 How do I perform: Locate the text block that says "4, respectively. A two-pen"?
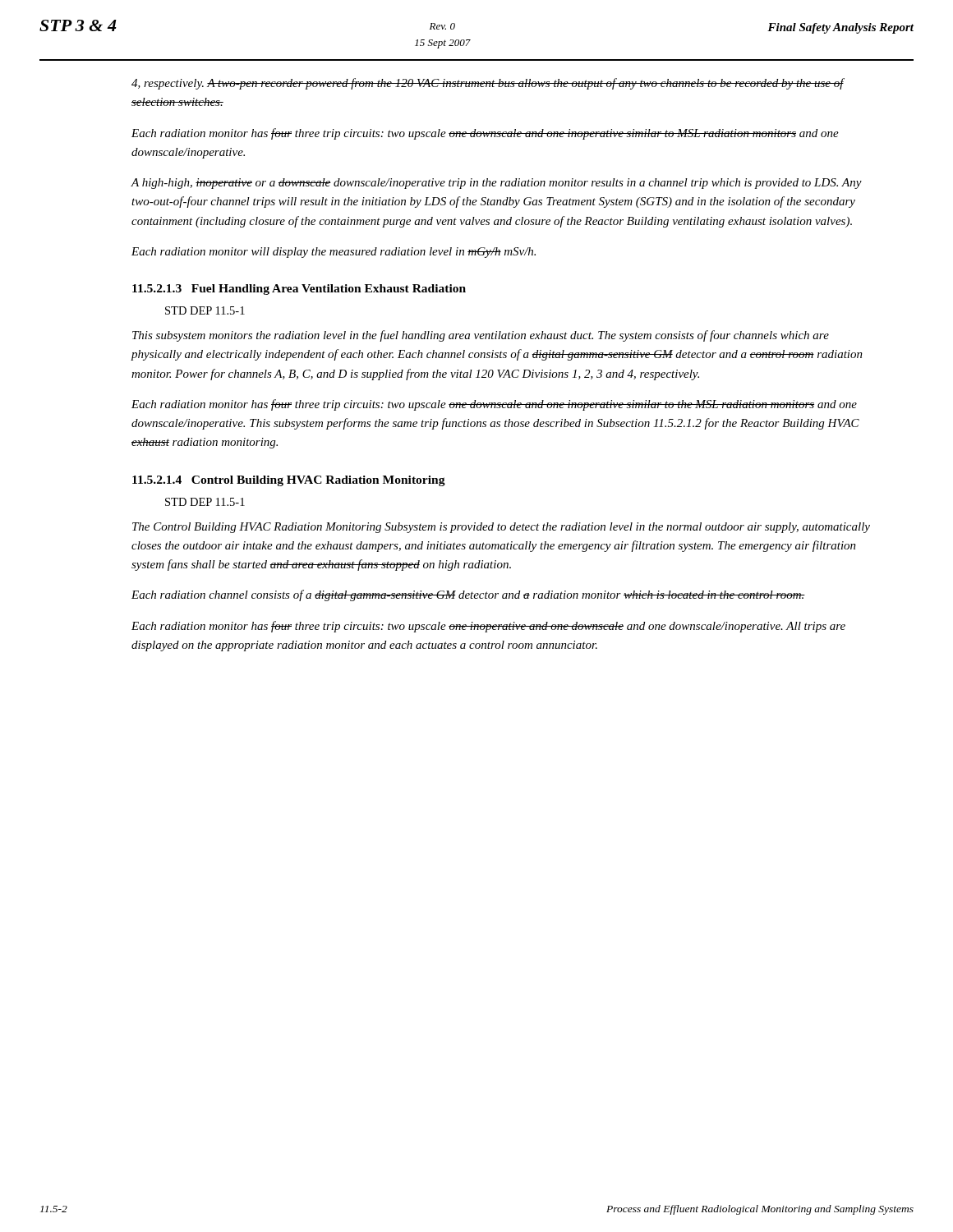coord(487,93)
